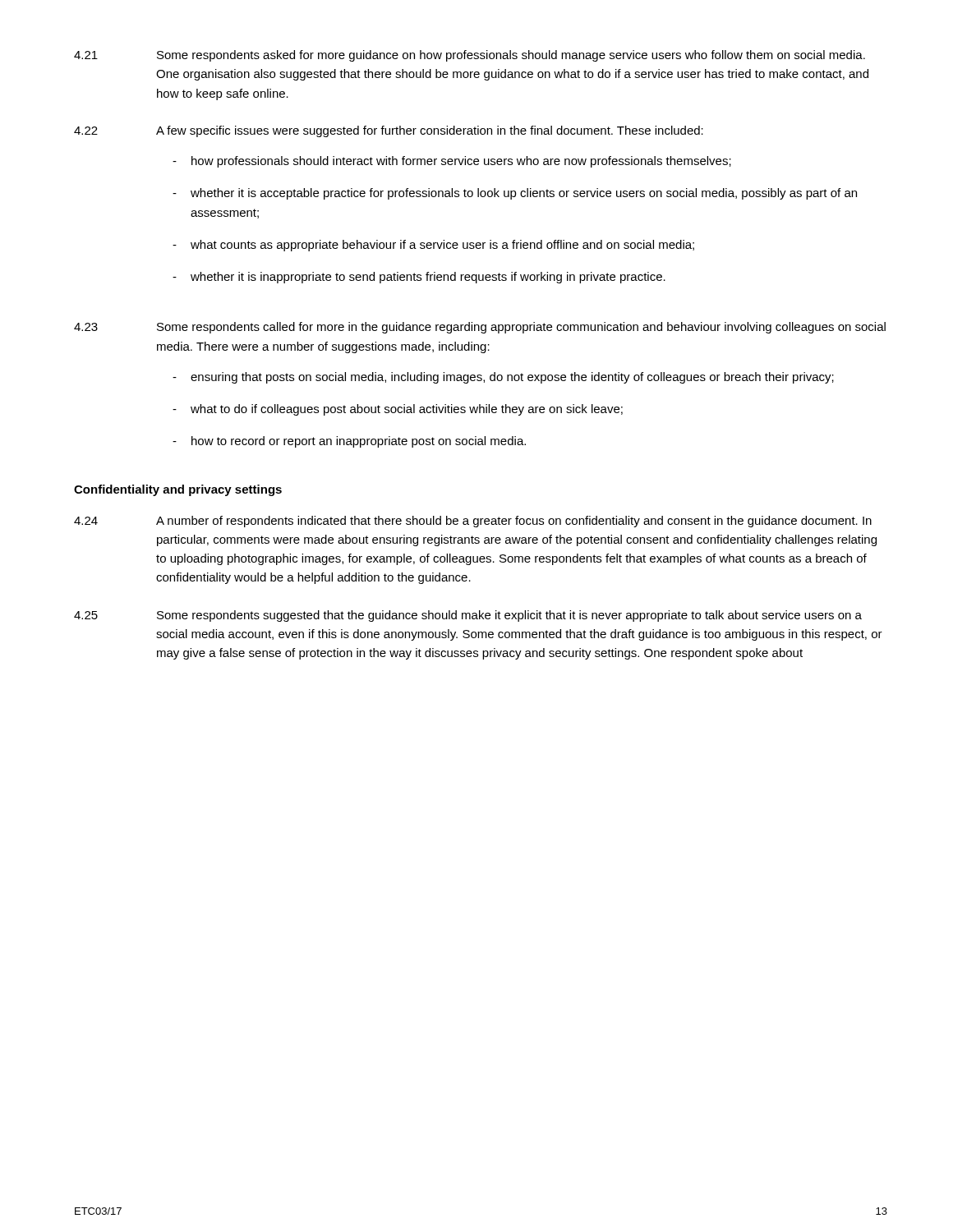Point to the block beginning "- whether it is inappropriate"
The image size is (953, 1232).
tap(530, 277)
